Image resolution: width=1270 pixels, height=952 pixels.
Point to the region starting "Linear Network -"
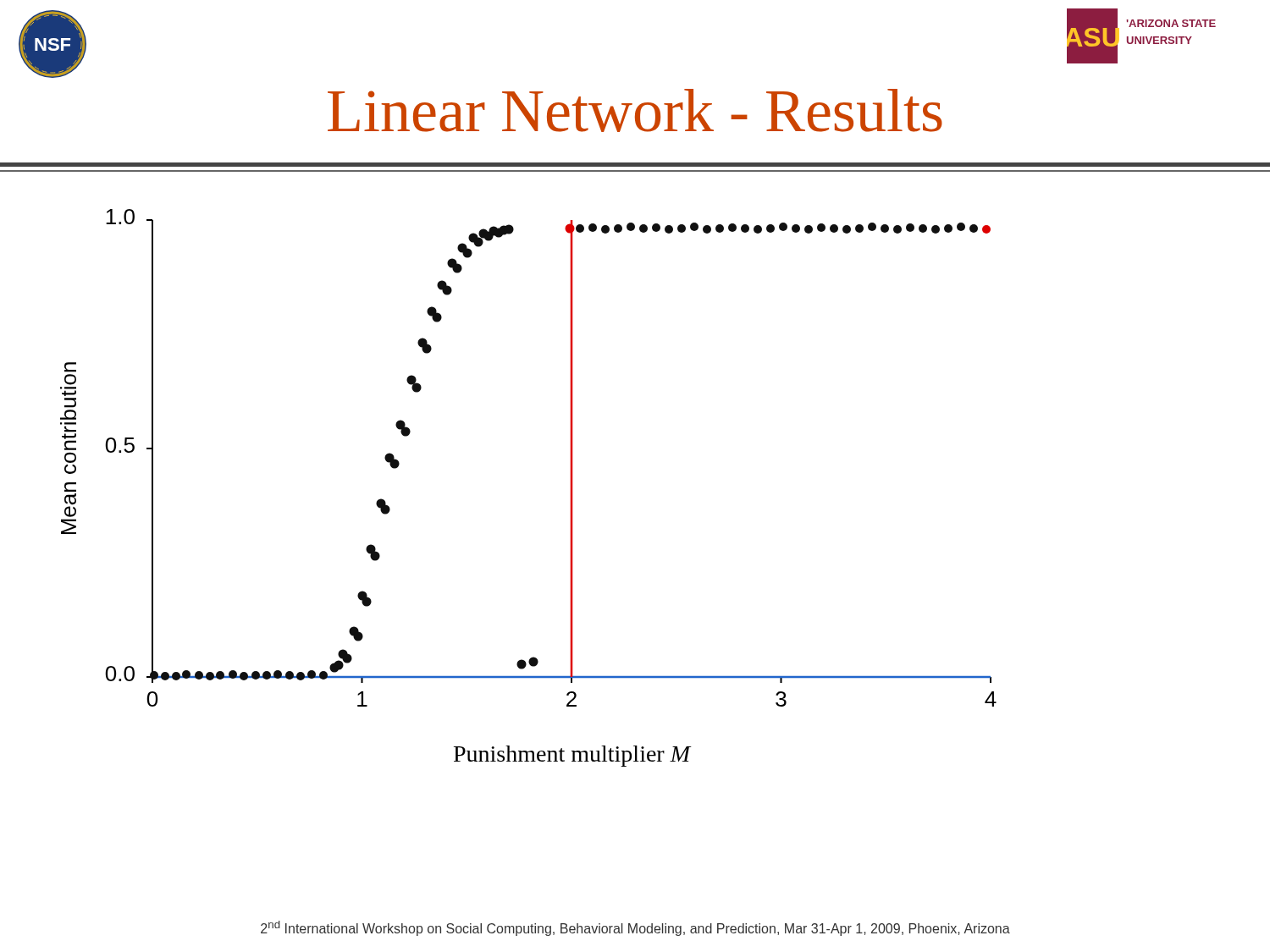[x=635, y=111]
